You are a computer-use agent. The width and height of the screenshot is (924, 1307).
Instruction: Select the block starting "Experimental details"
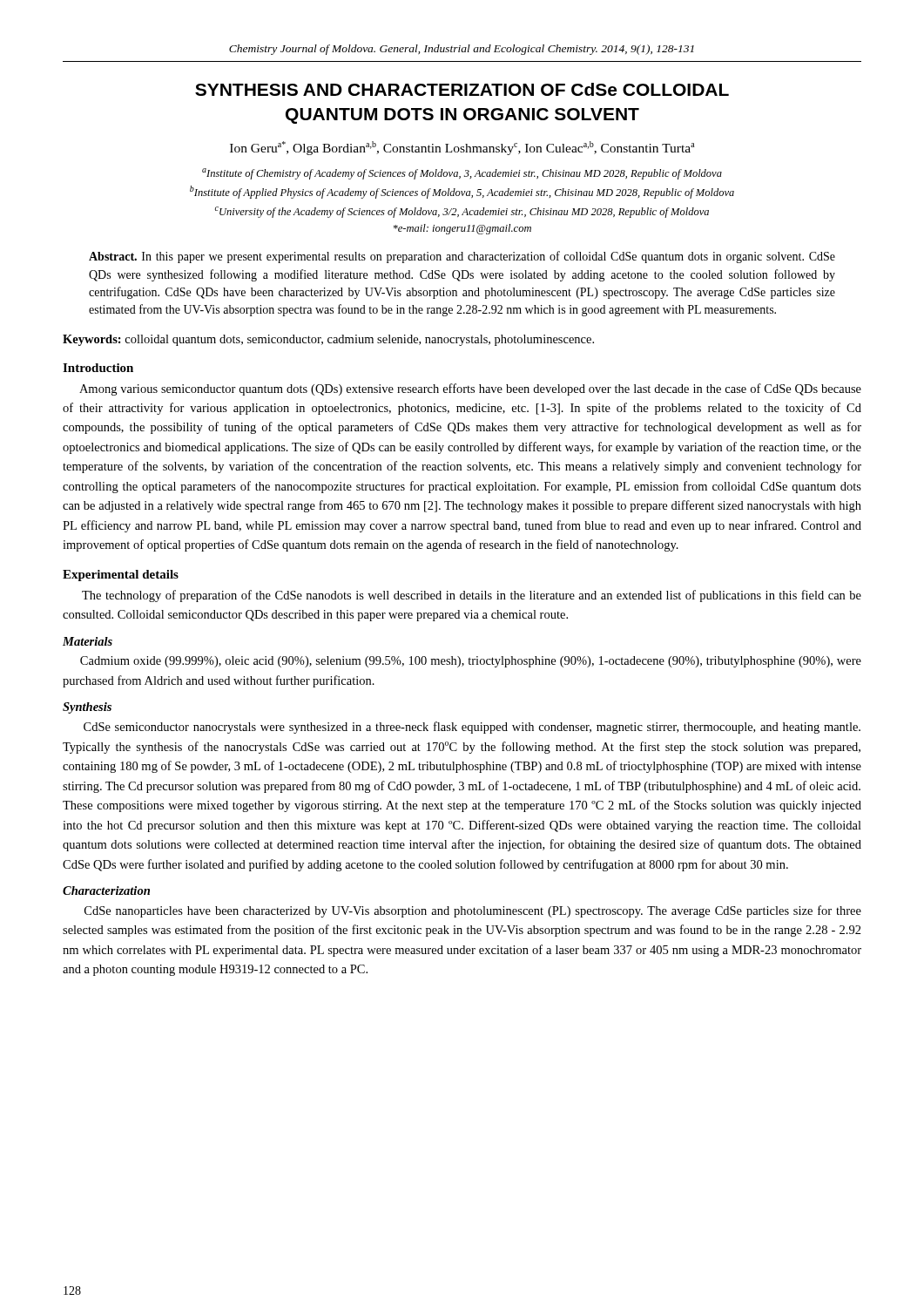tap(121, 574)
